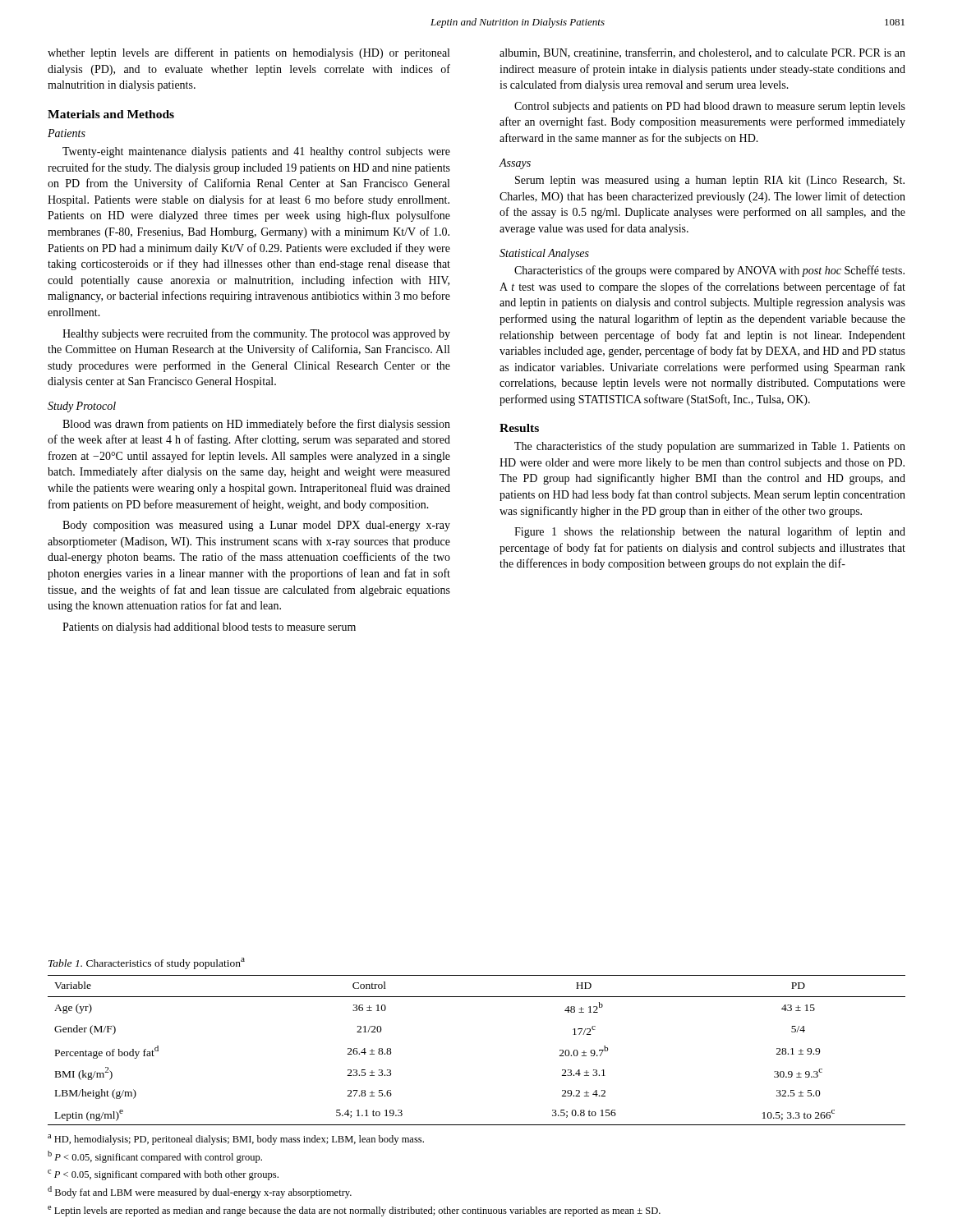Locate the section header that reads "Study Protocol"

coord(82,406)
